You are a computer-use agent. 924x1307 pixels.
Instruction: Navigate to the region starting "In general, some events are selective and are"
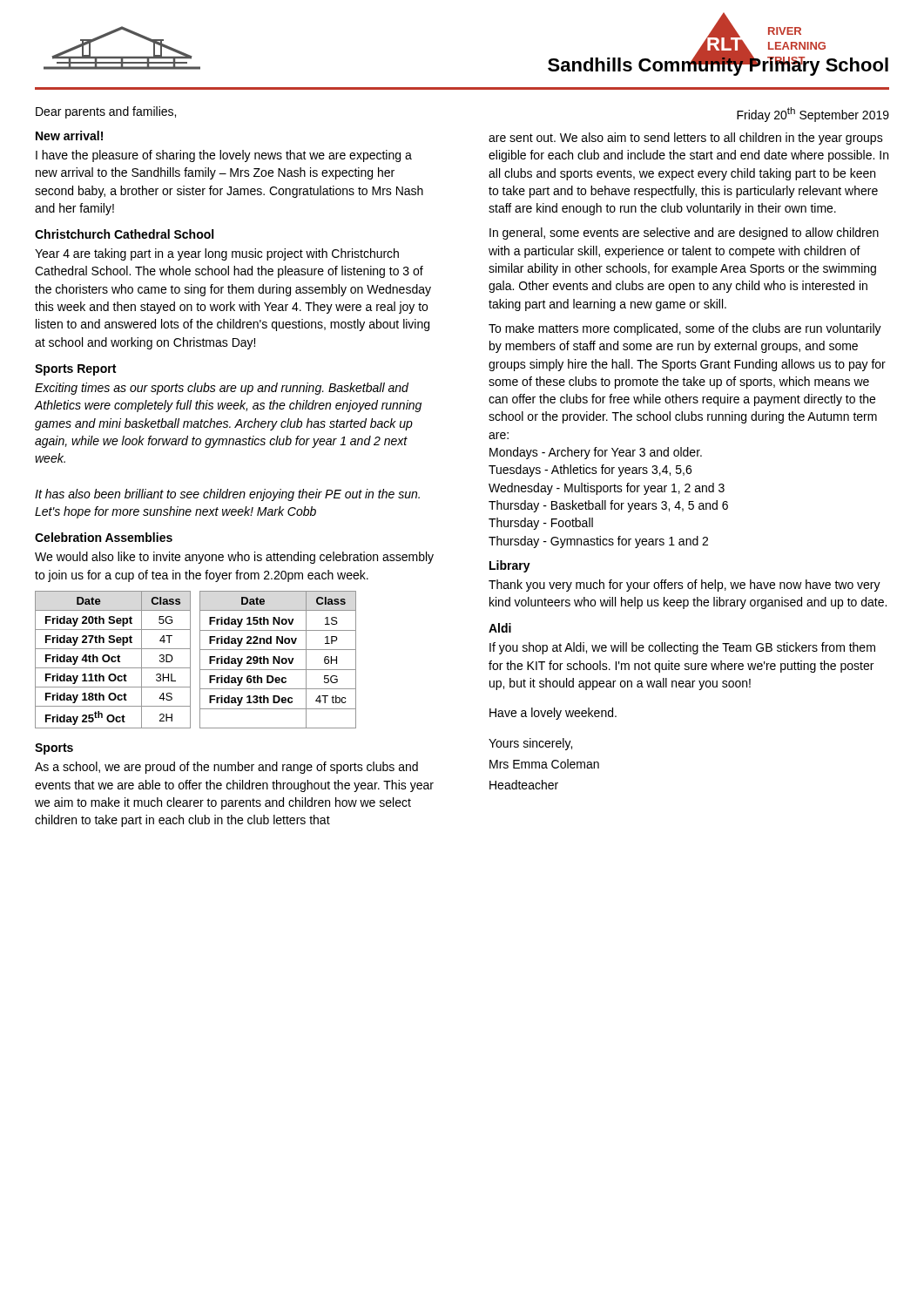coord(684,268)
